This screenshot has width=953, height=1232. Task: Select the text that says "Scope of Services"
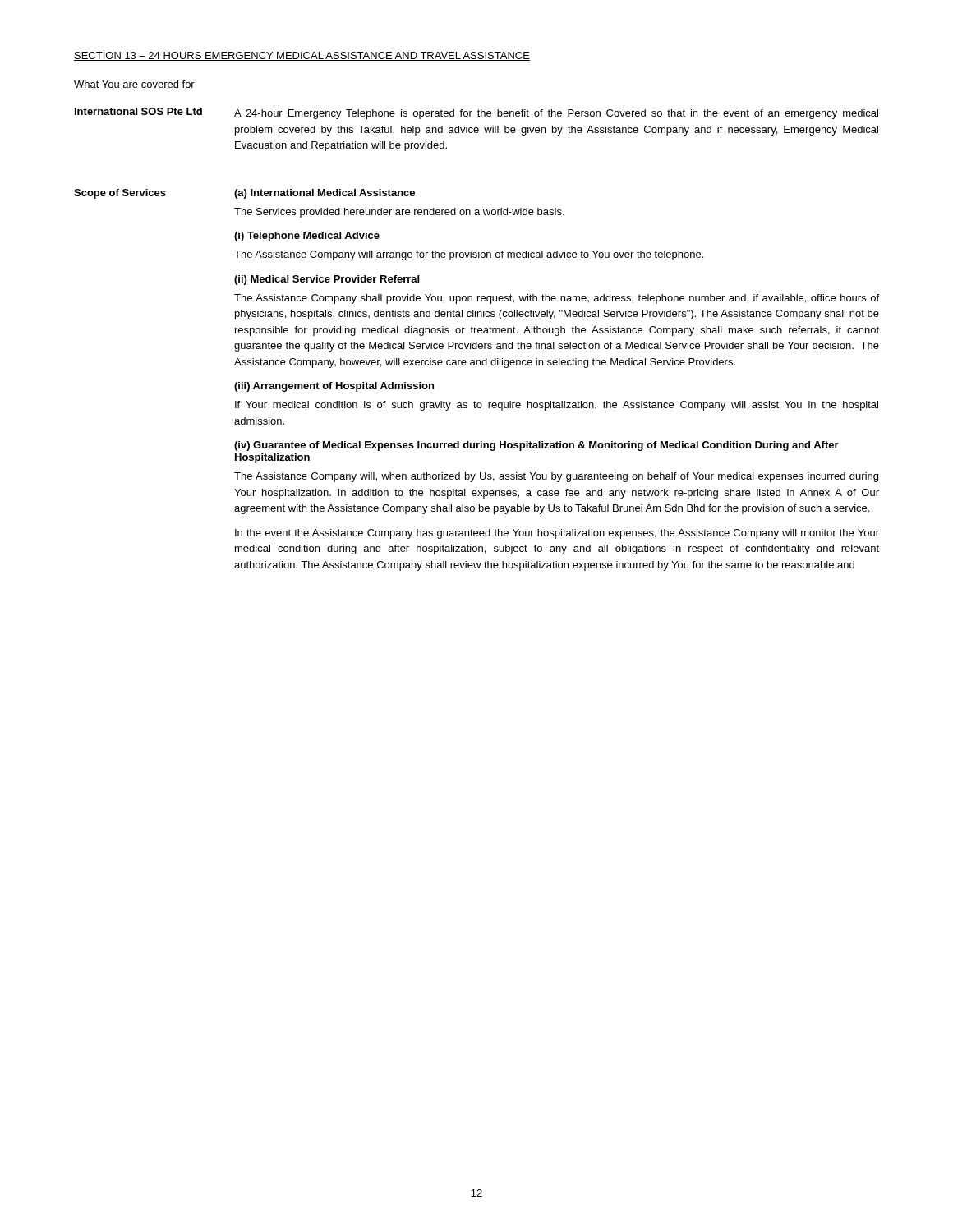(120, 192)
